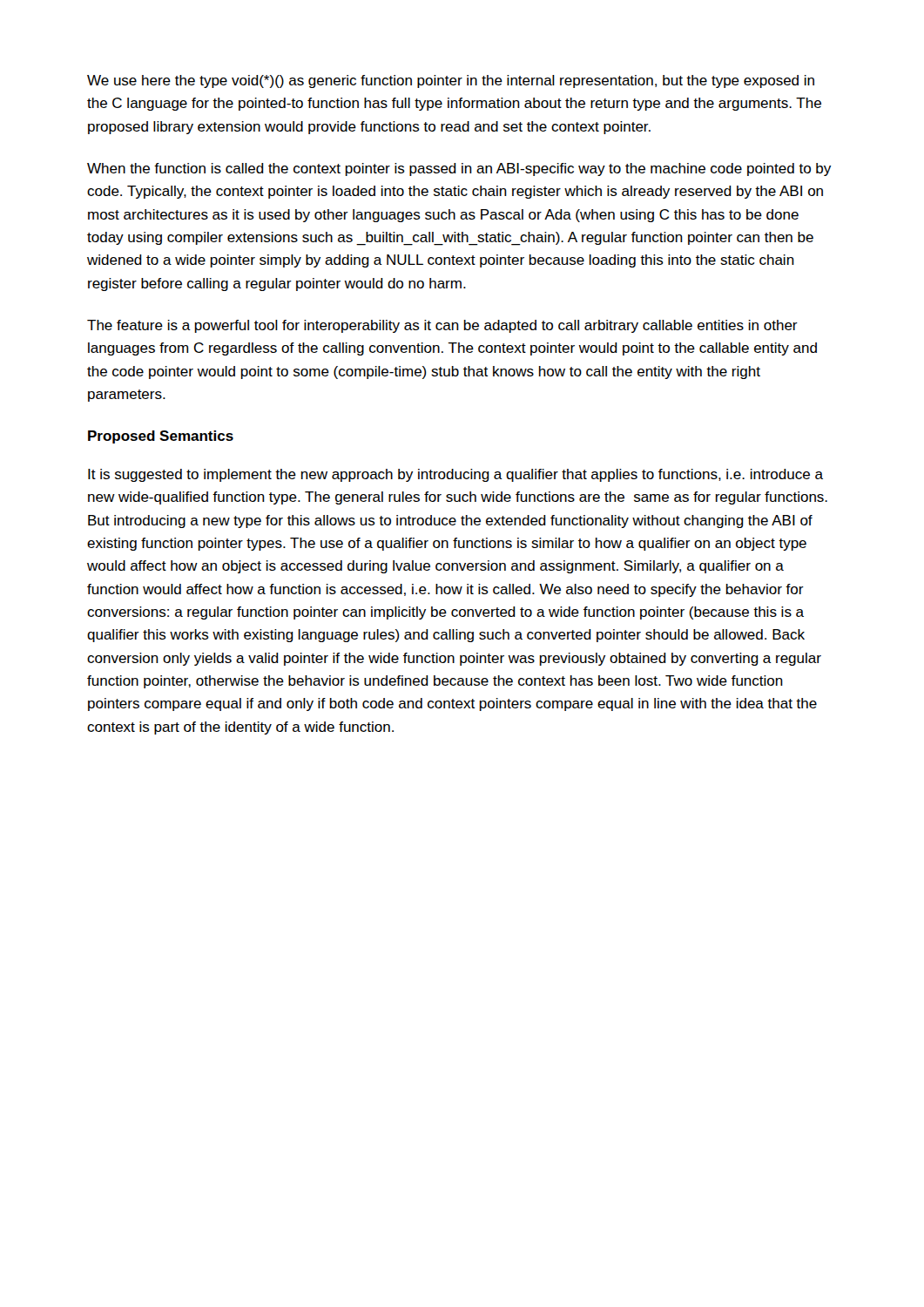Point to the region starting "Proposed Semantics"
The height and width of the screenshot is (1307, 924).
(160, 436)
